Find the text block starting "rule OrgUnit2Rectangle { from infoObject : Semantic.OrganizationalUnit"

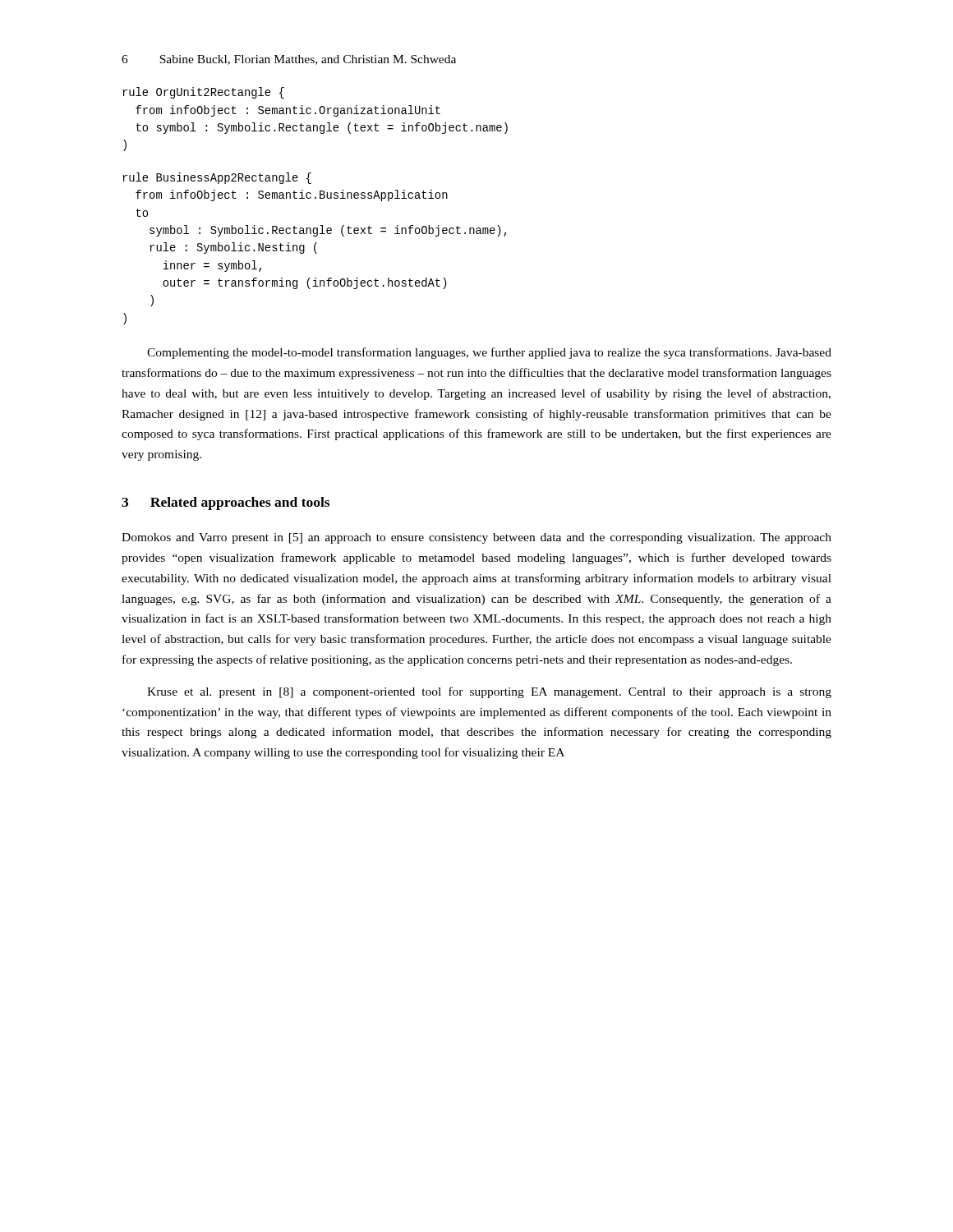tap(476, 120)
